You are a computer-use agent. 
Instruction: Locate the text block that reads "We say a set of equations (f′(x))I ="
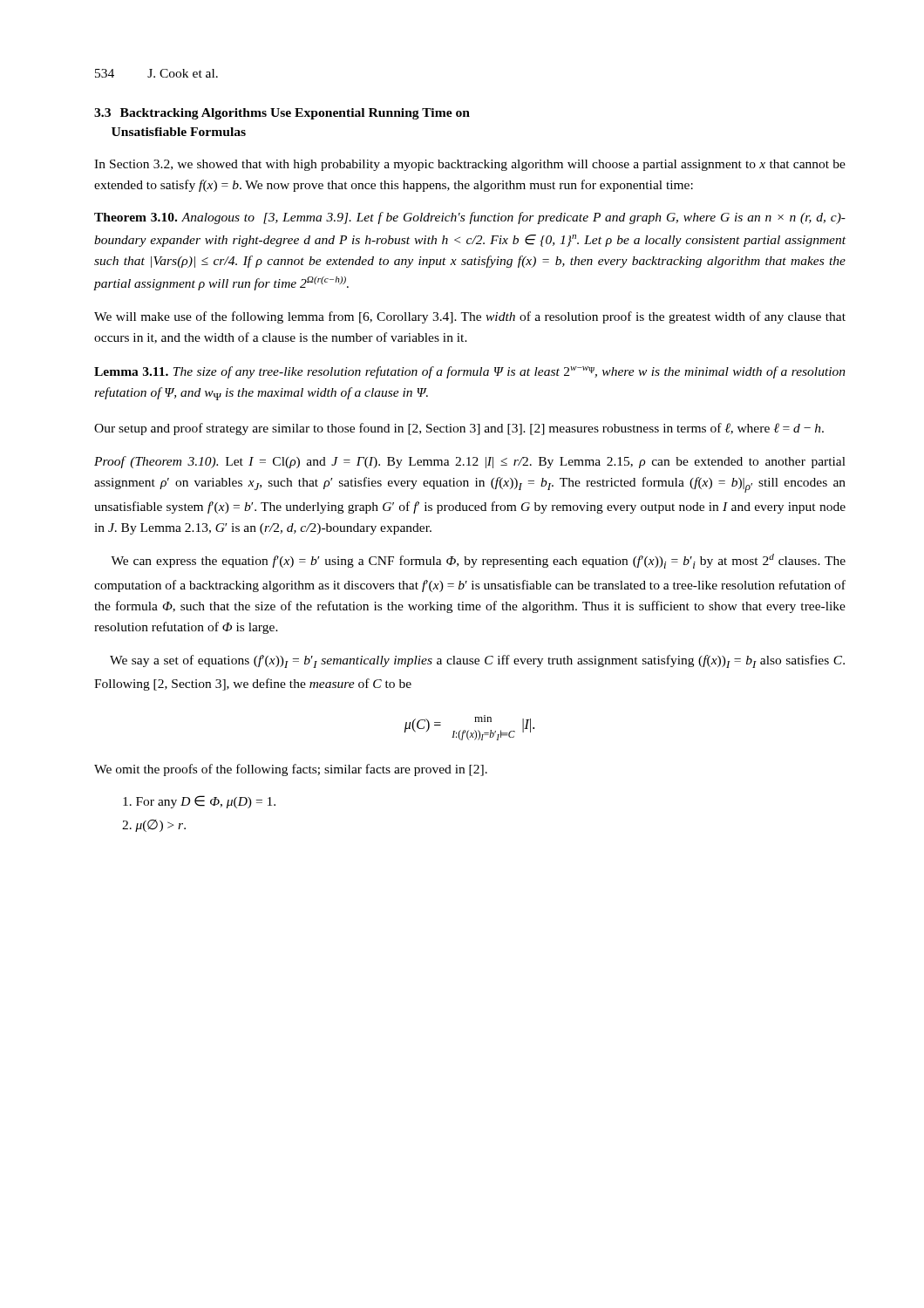coord(470,671)
